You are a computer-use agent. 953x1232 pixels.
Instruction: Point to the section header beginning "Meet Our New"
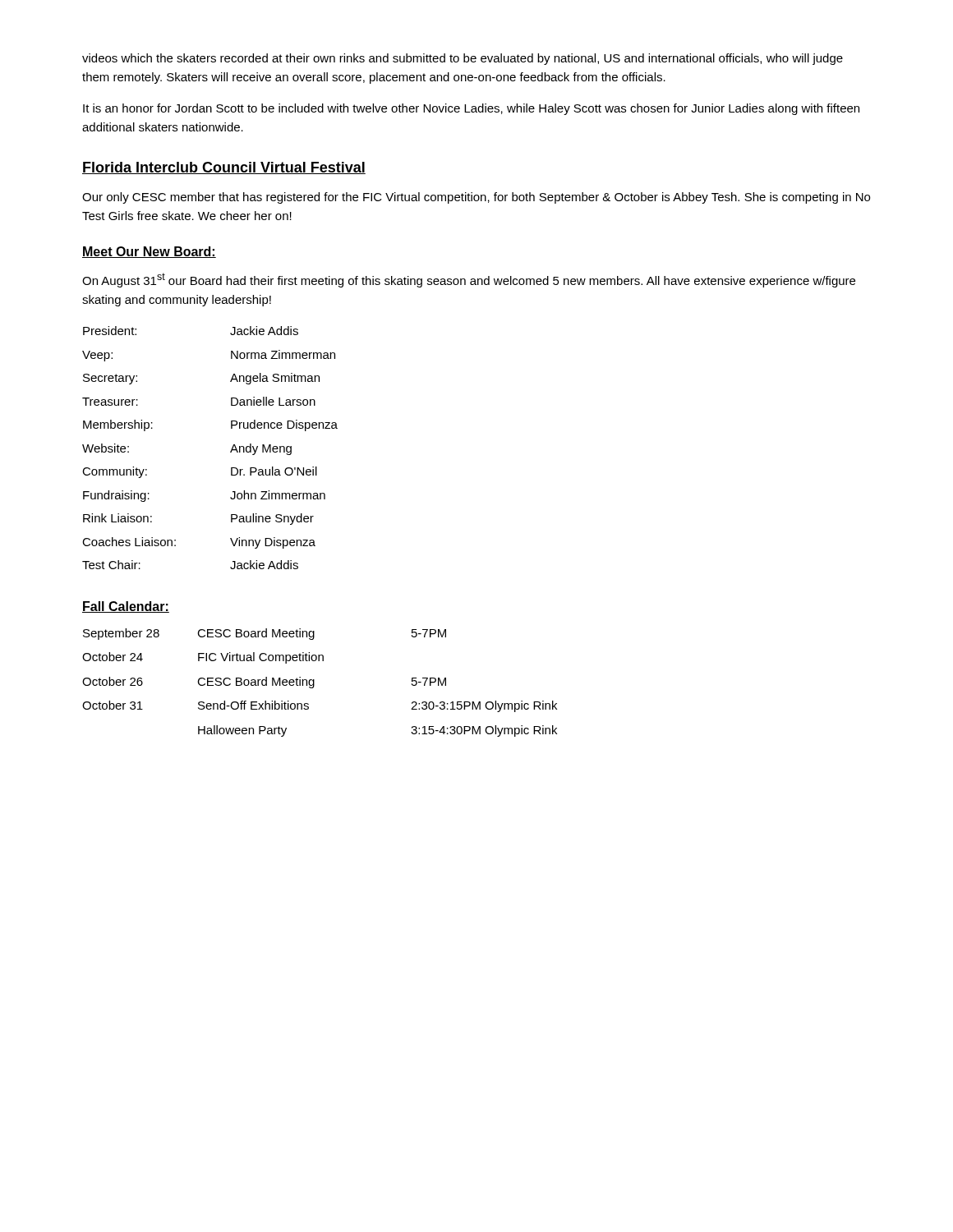(x=149, y=252)
